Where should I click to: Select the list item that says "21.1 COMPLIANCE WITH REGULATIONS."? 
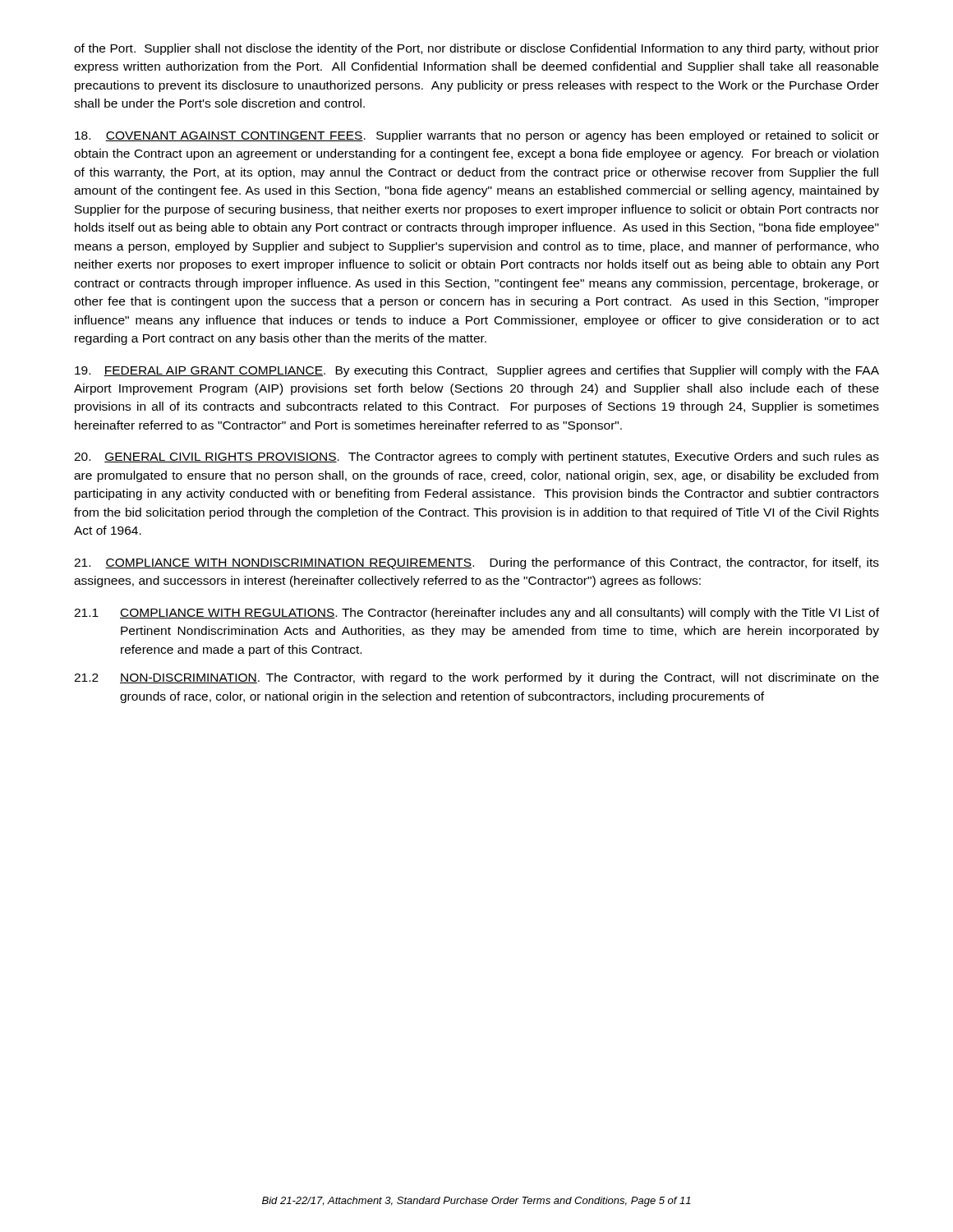476,631
